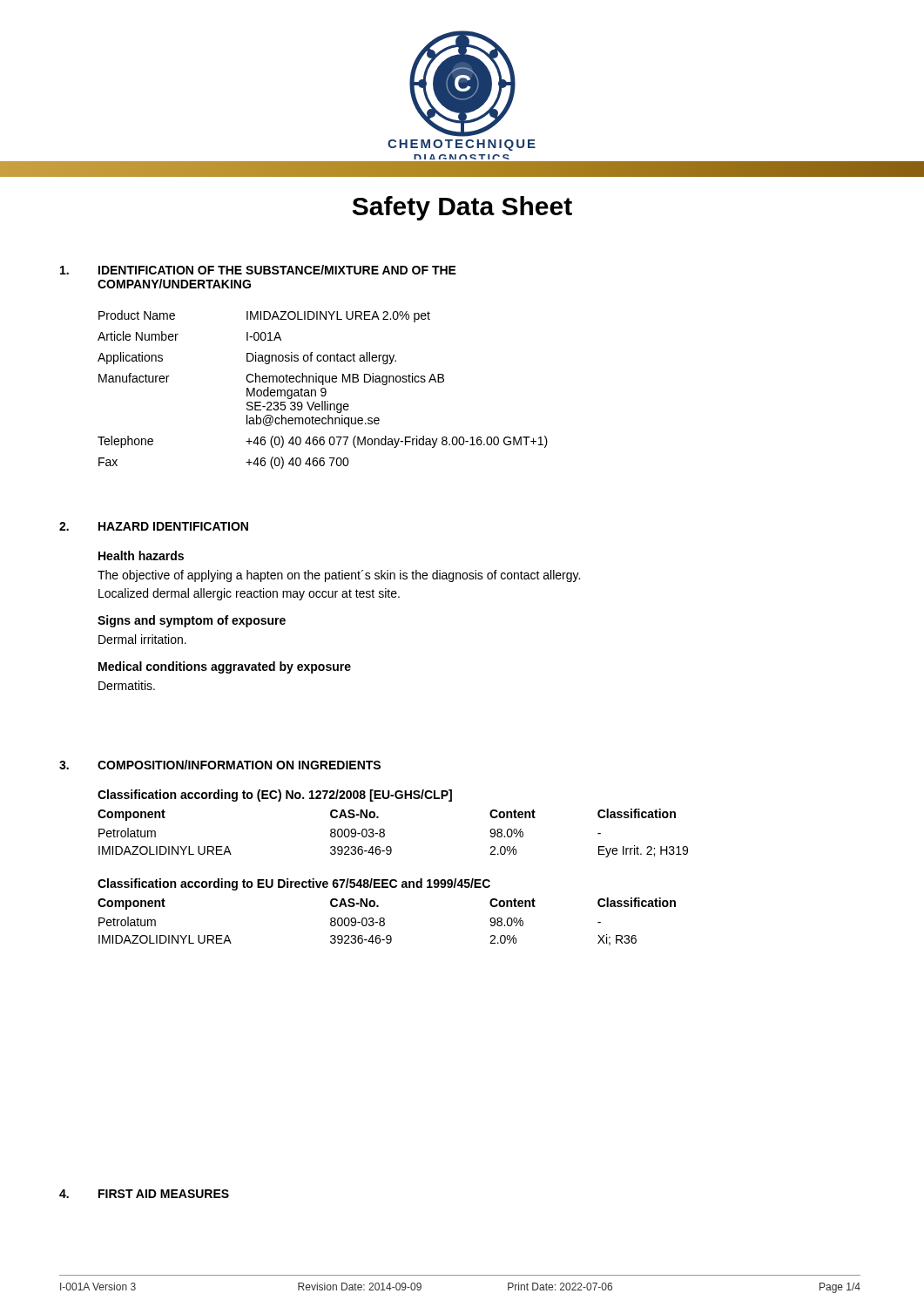Find the section header with the text "1. IDENTIFICATION OF THE SUBSTANCE/MIXTURE AND"

[258, 277]
